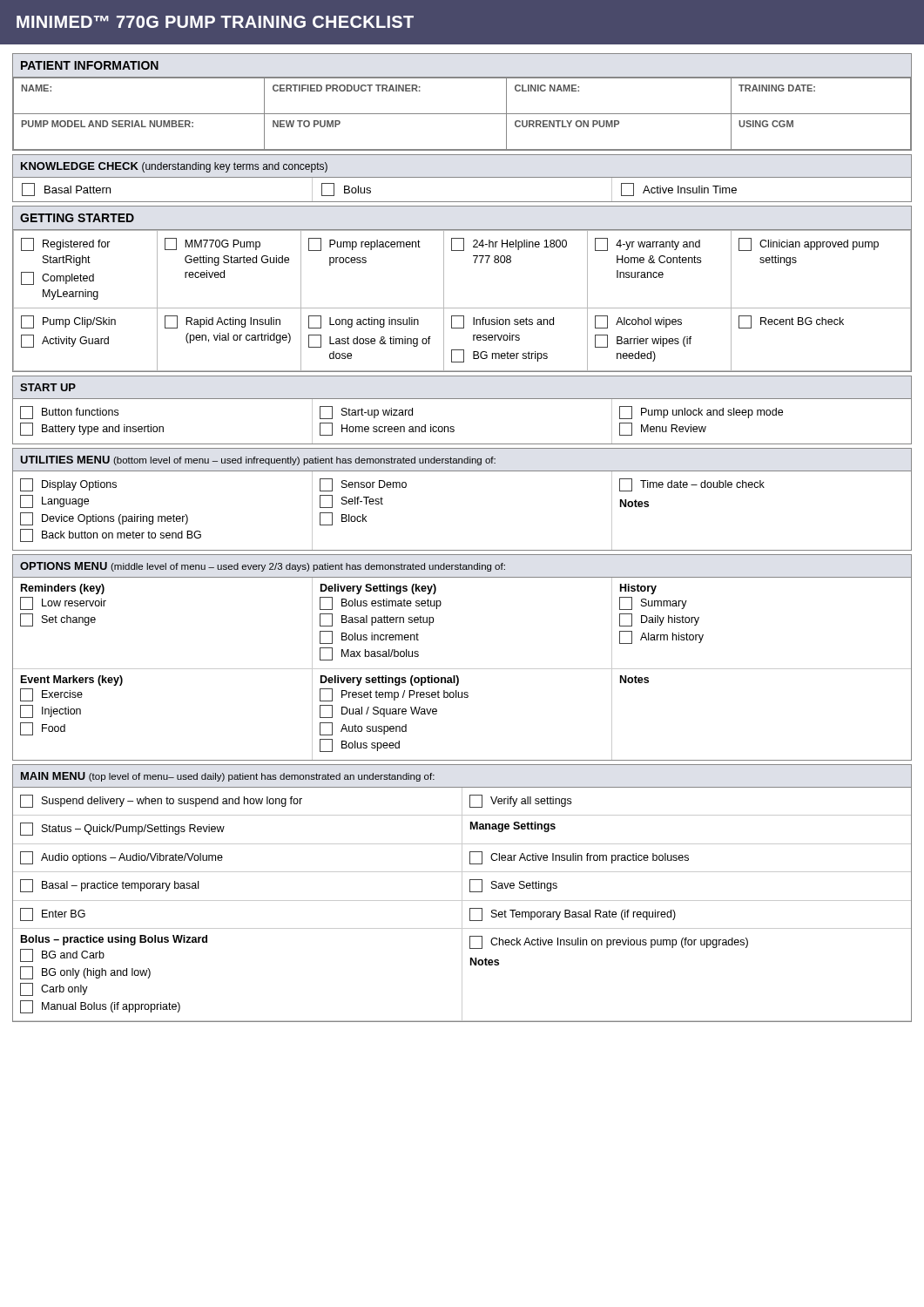Select the table that reads "NAME:"
The height and width of the screenshot is (1307, 924).
coord(462,114)
